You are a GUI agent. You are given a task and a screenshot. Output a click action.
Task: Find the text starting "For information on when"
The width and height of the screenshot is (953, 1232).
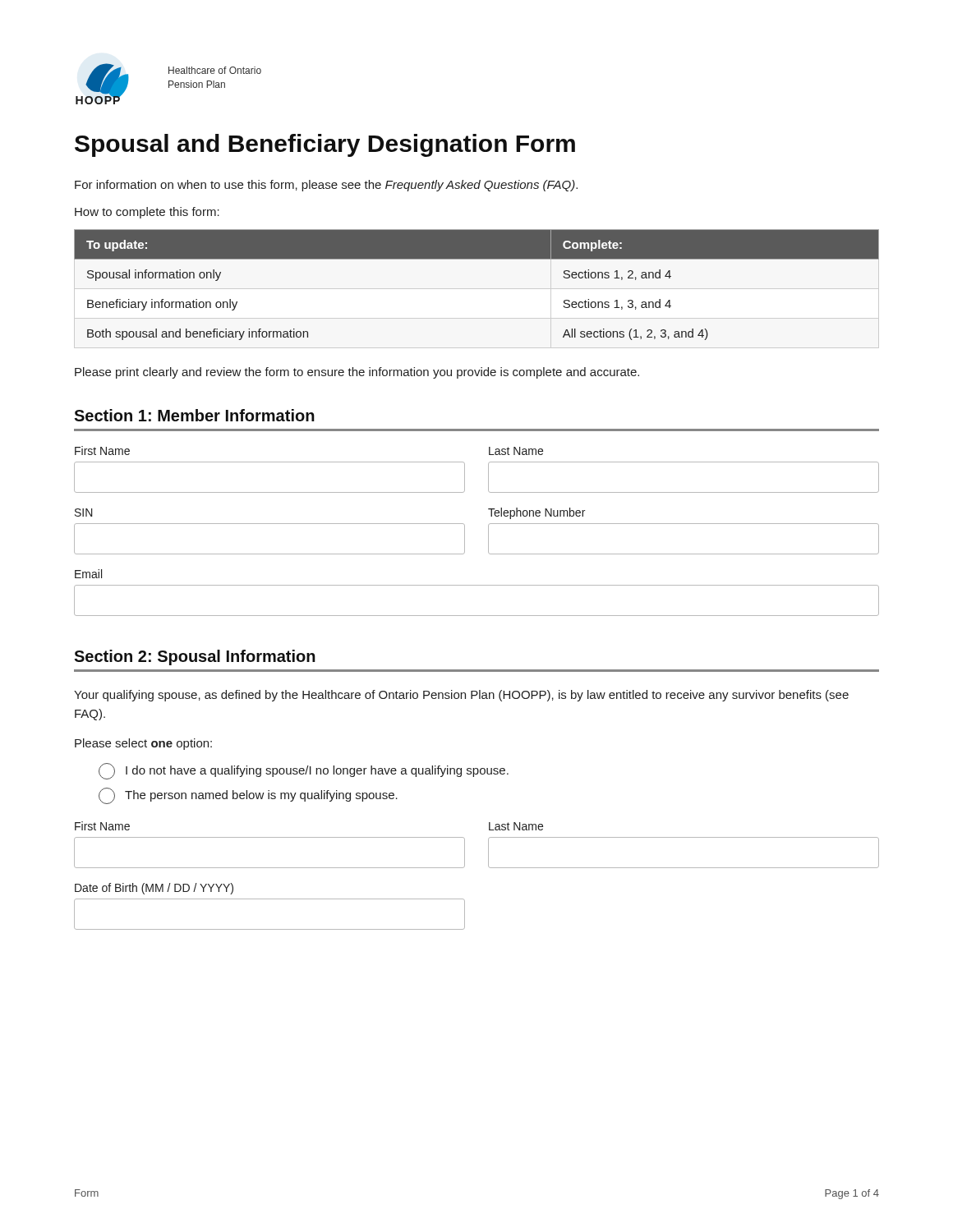[x=326, y=184]
